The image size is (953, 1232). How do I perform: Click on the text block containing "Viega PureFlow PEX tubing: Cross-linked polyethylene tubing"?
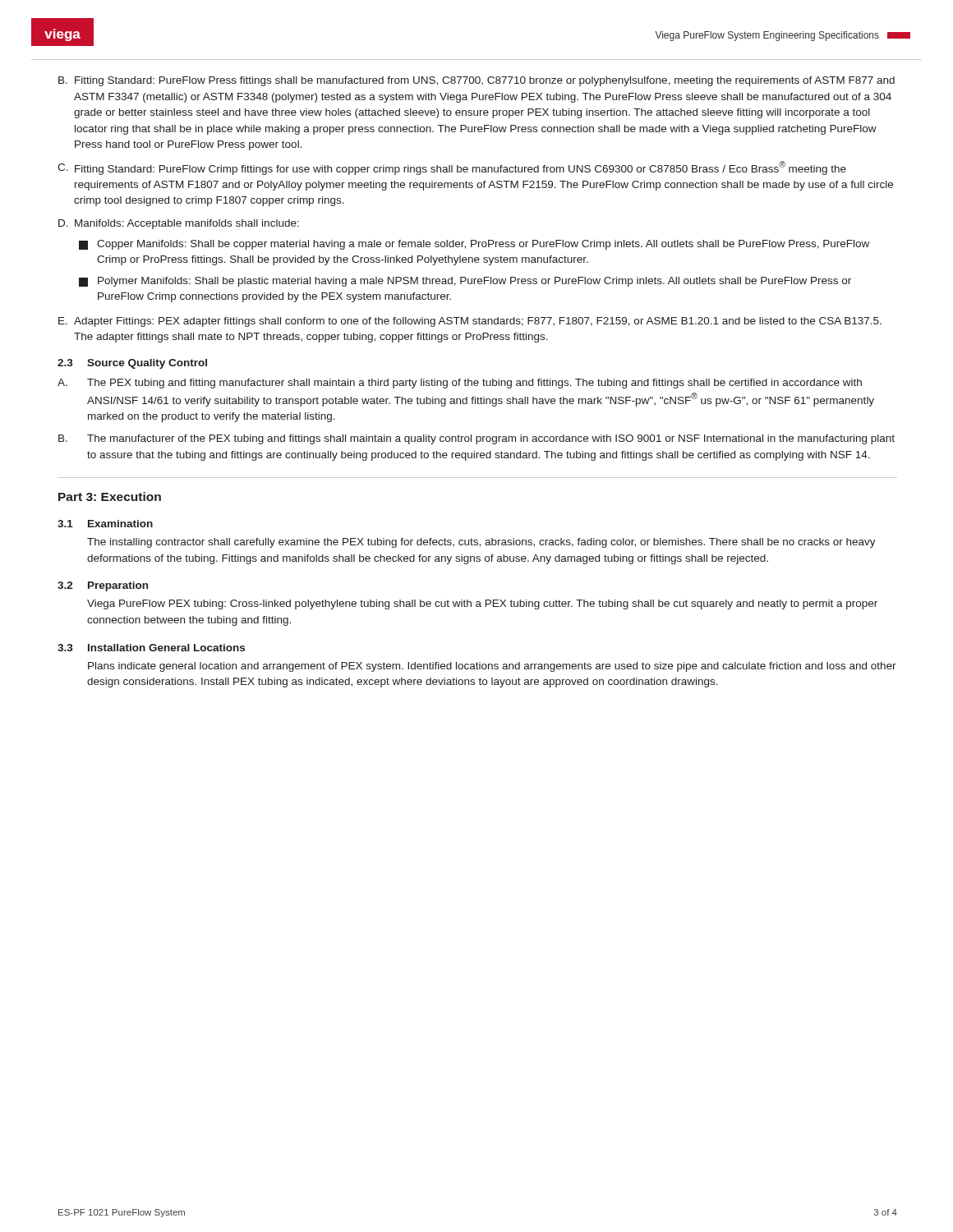[x=482, y=612]
